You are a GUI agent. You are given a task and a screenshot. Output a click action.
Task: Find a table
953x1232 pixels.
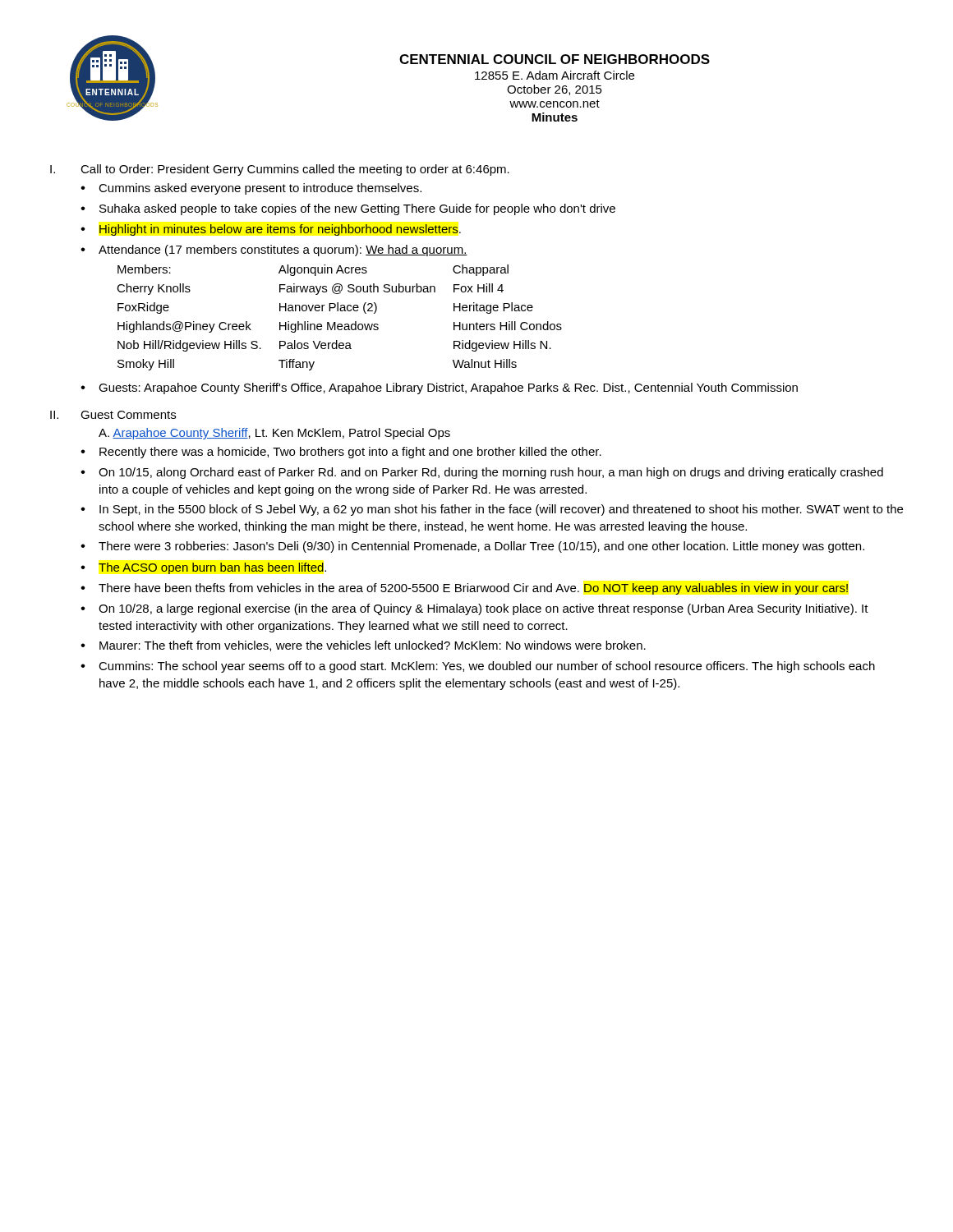pyautogui.click(x=501, y=317)
